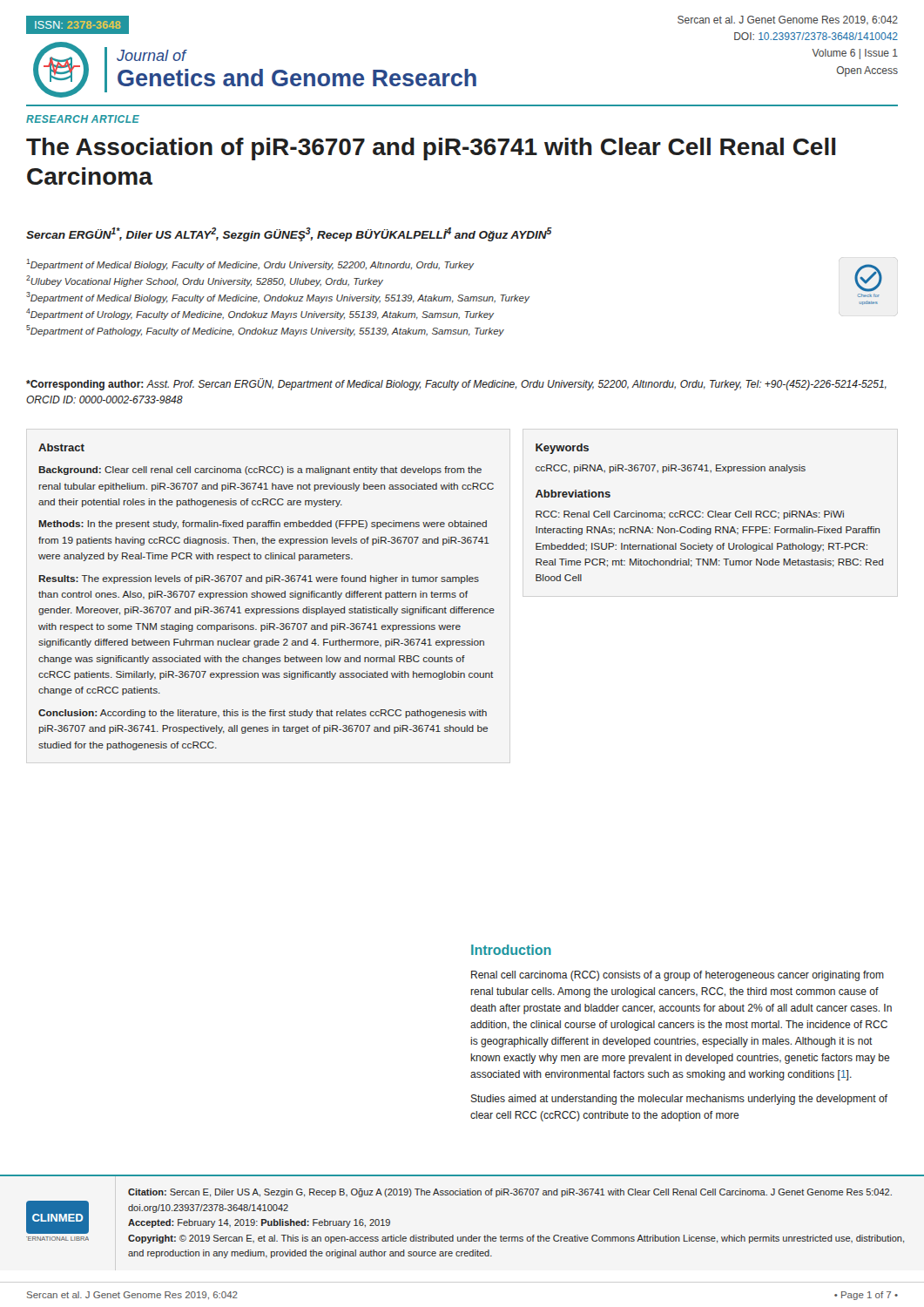The image size is (924, 1307).
Task: Select the text block that says "Renal cell carcinoma (RCC) consists of a"
Action: [684, 1045]
